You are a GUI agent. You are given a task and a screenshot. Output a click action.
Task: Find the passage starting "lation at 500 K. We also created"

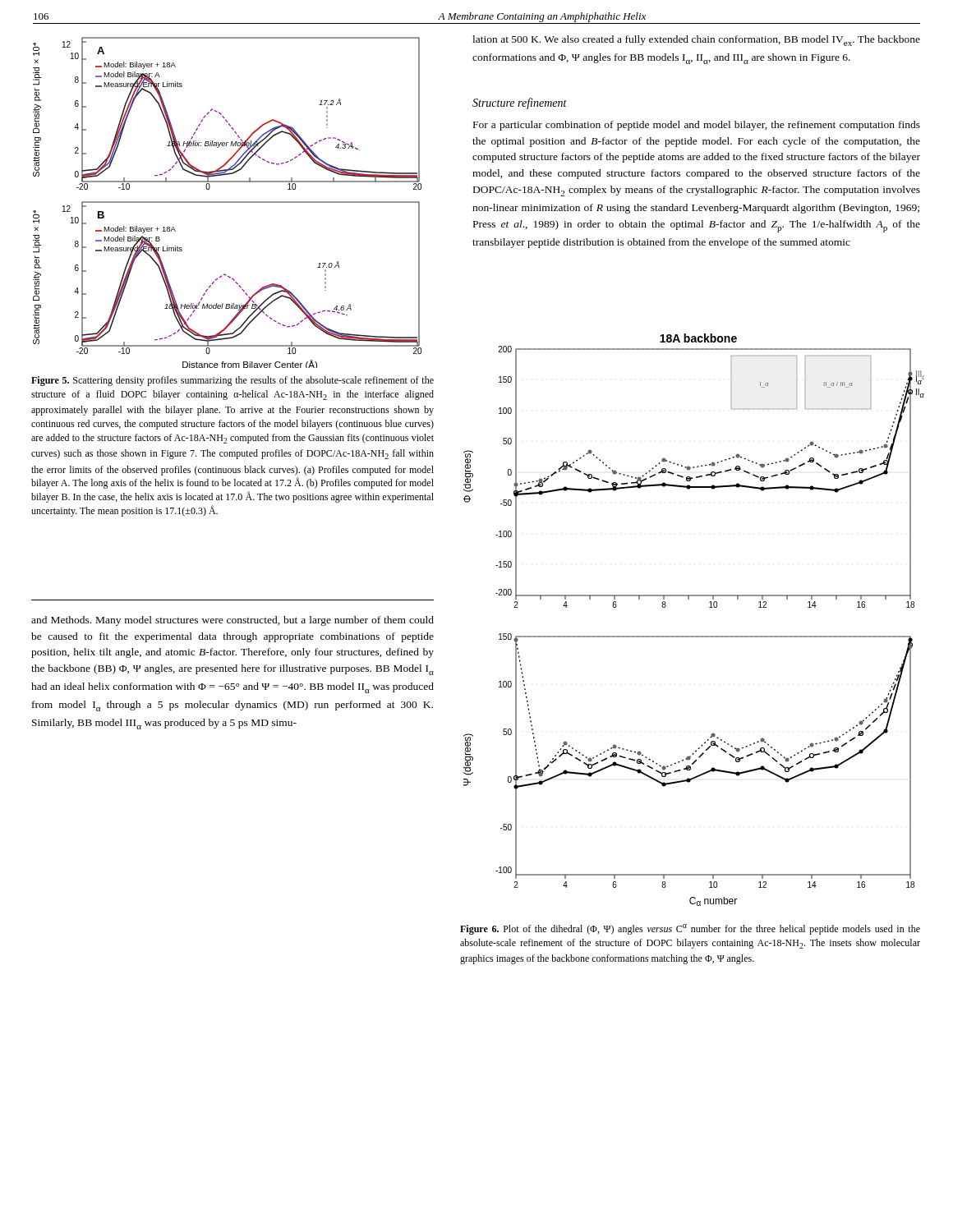(696, 49)
